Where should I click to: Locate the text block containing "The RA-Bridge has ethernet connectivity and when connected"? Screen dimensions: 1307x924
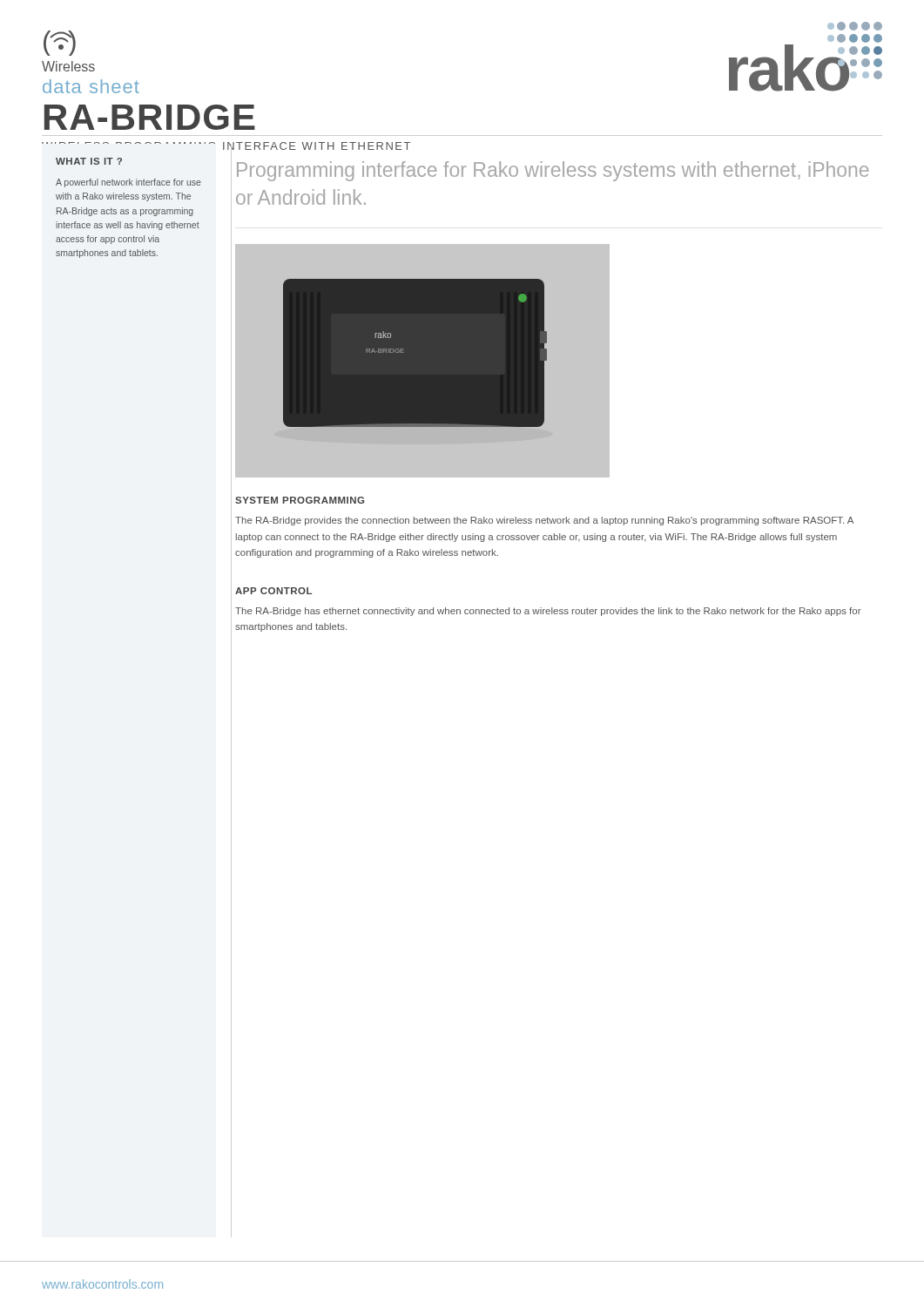(x=548, y=618)
